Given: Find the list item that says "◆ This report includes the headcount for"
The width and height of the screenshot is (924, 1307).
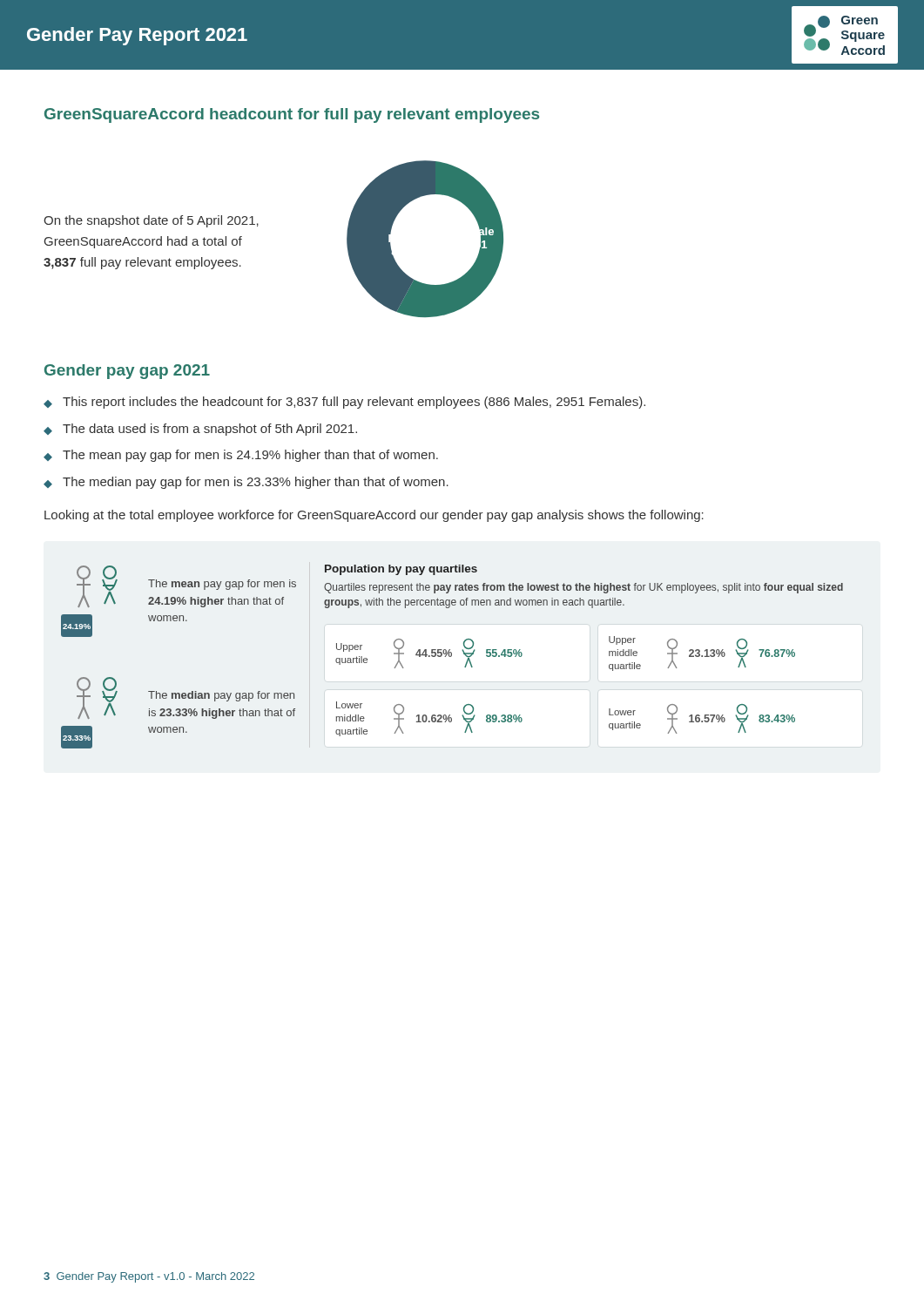Looking at the screenshot, I should 345,402.
